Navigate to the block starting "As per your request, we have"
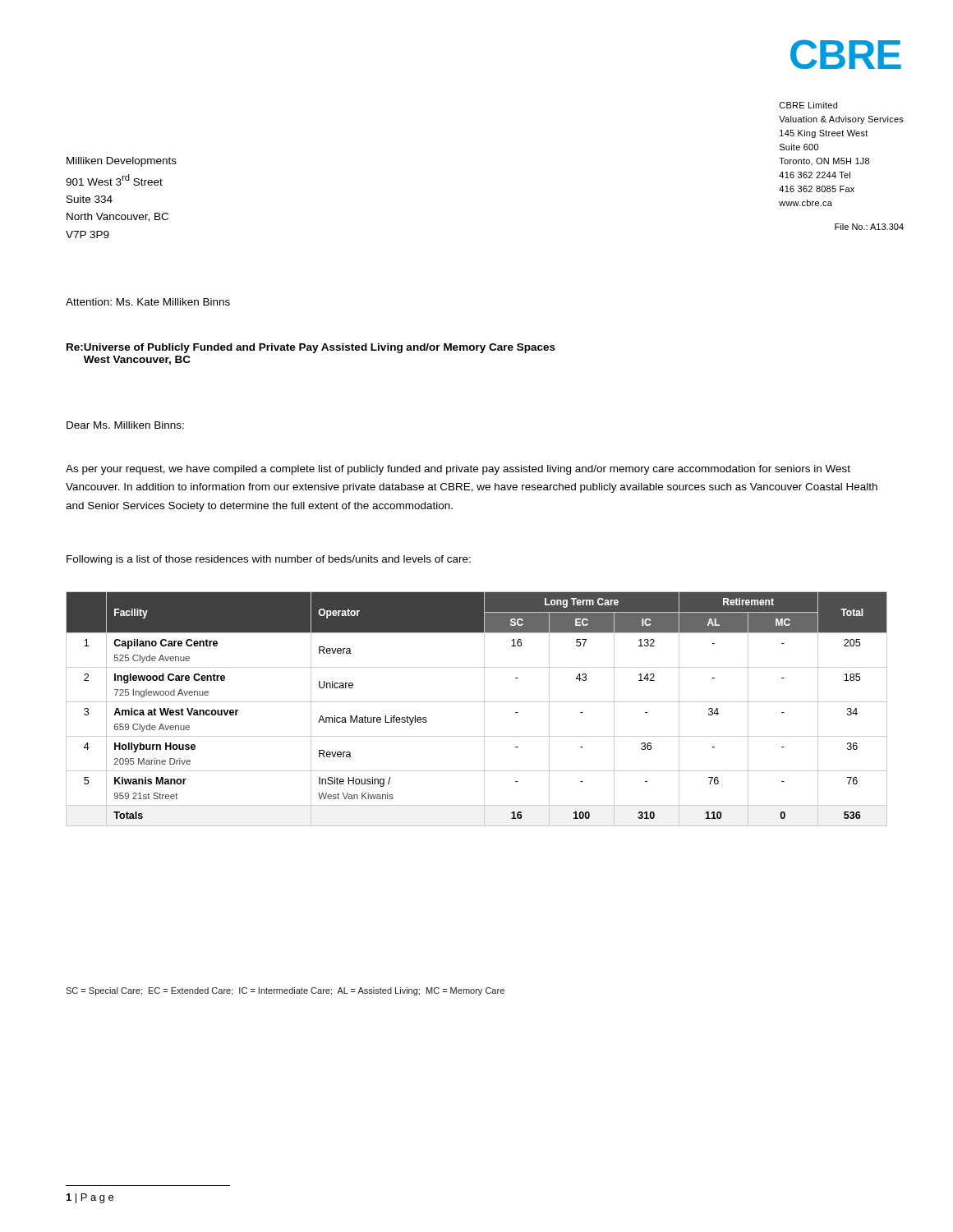The height and width of the screenshot is (1232, 953). pyautogui.click(x=472, y=487)
